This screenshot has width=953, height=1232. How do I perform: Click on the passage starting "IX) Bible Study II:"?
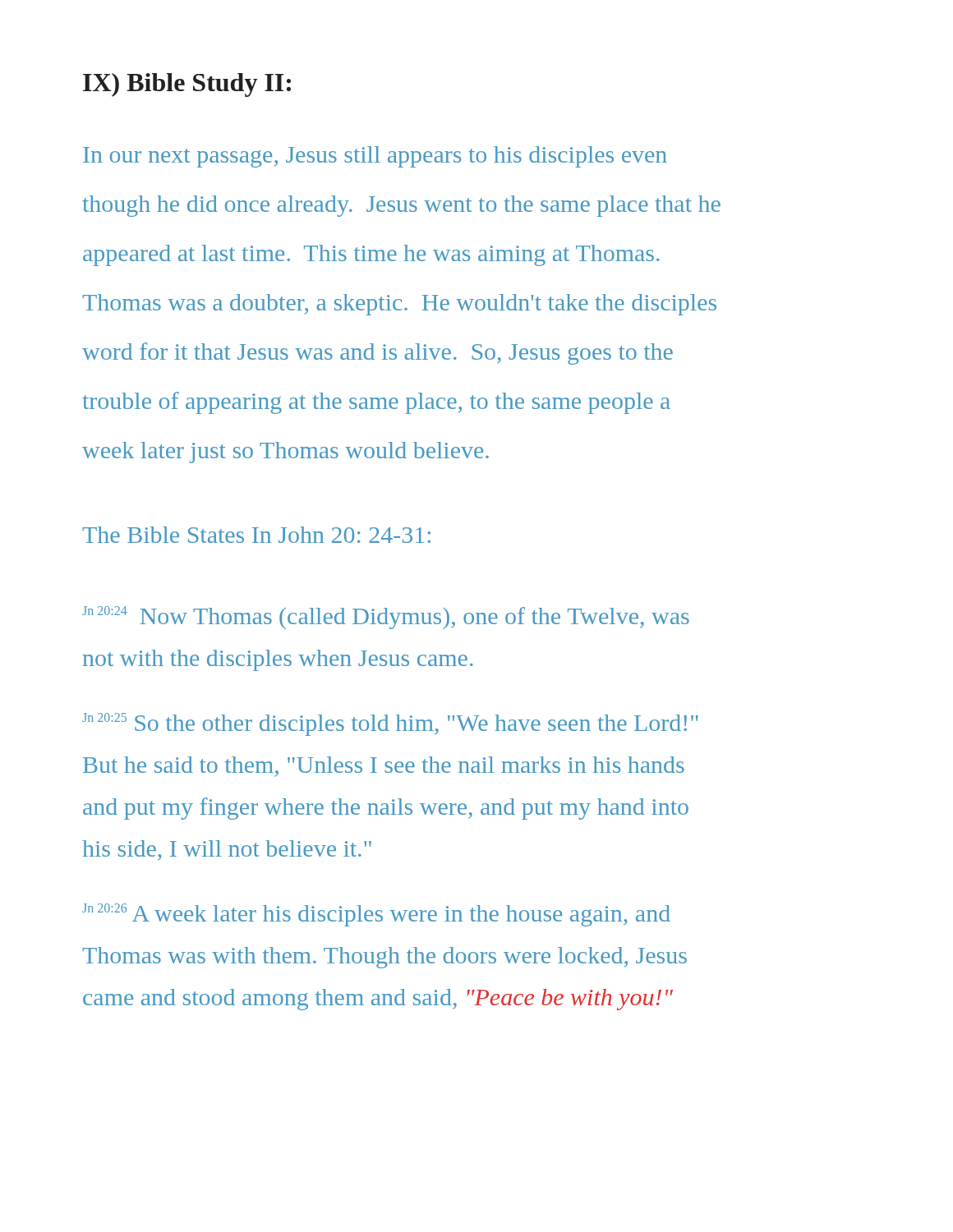(188, 82)
